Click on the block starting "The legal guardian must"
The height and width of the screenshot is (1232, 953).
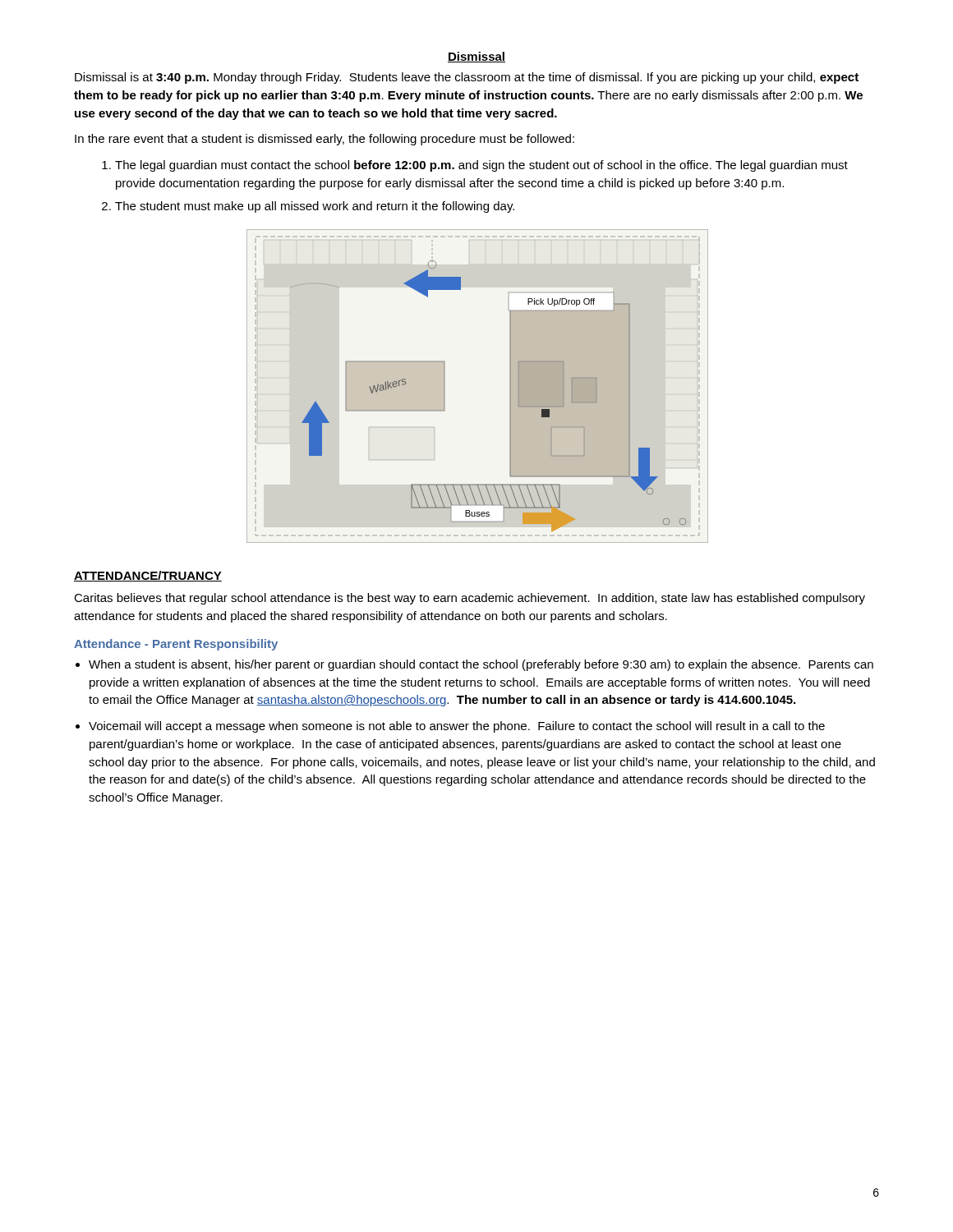481,174
